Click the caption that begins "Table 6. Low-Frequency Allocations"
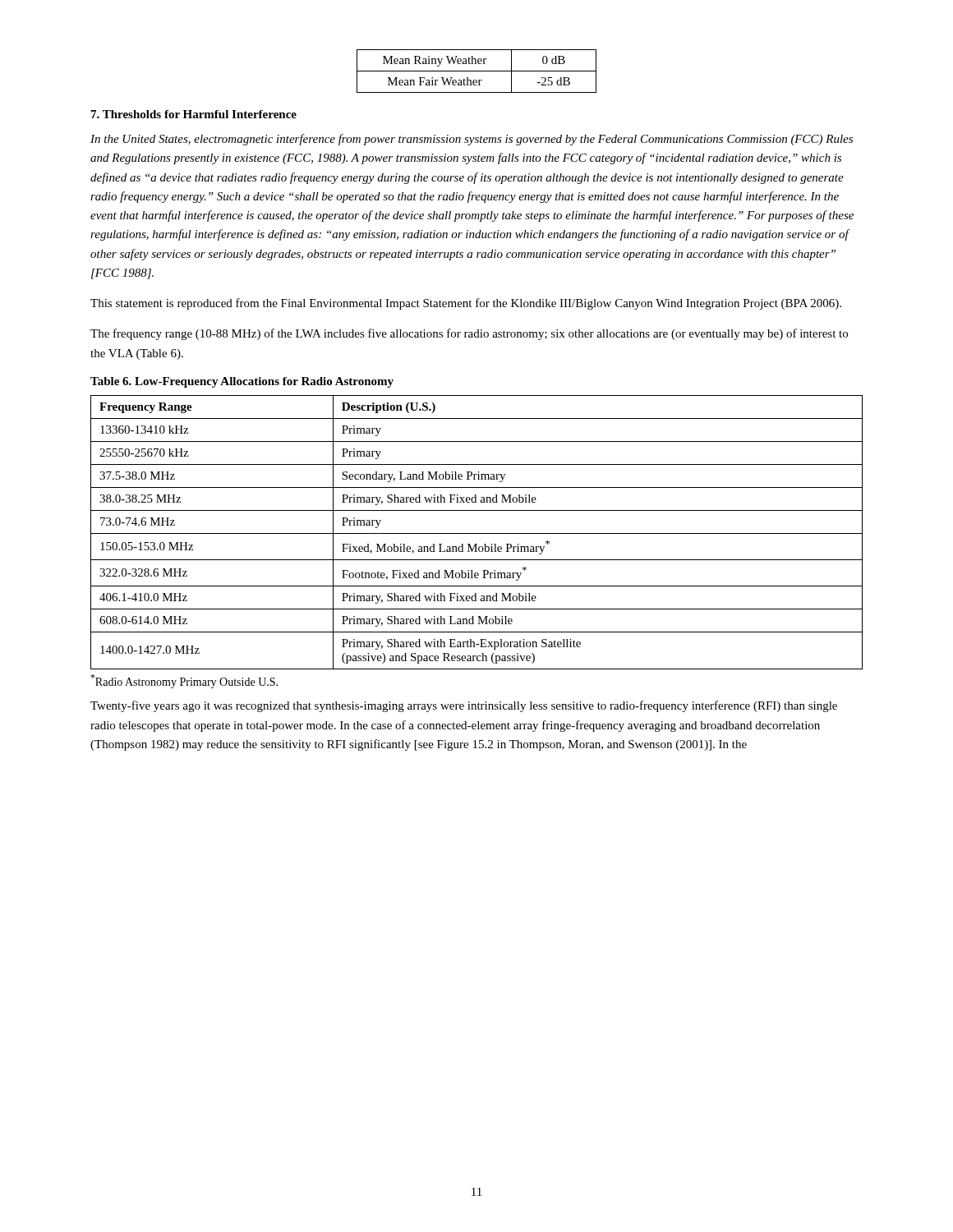Image resolution: width=953 pixels, height=1232 pixels. pyautogui.click(x=242, y=381)
